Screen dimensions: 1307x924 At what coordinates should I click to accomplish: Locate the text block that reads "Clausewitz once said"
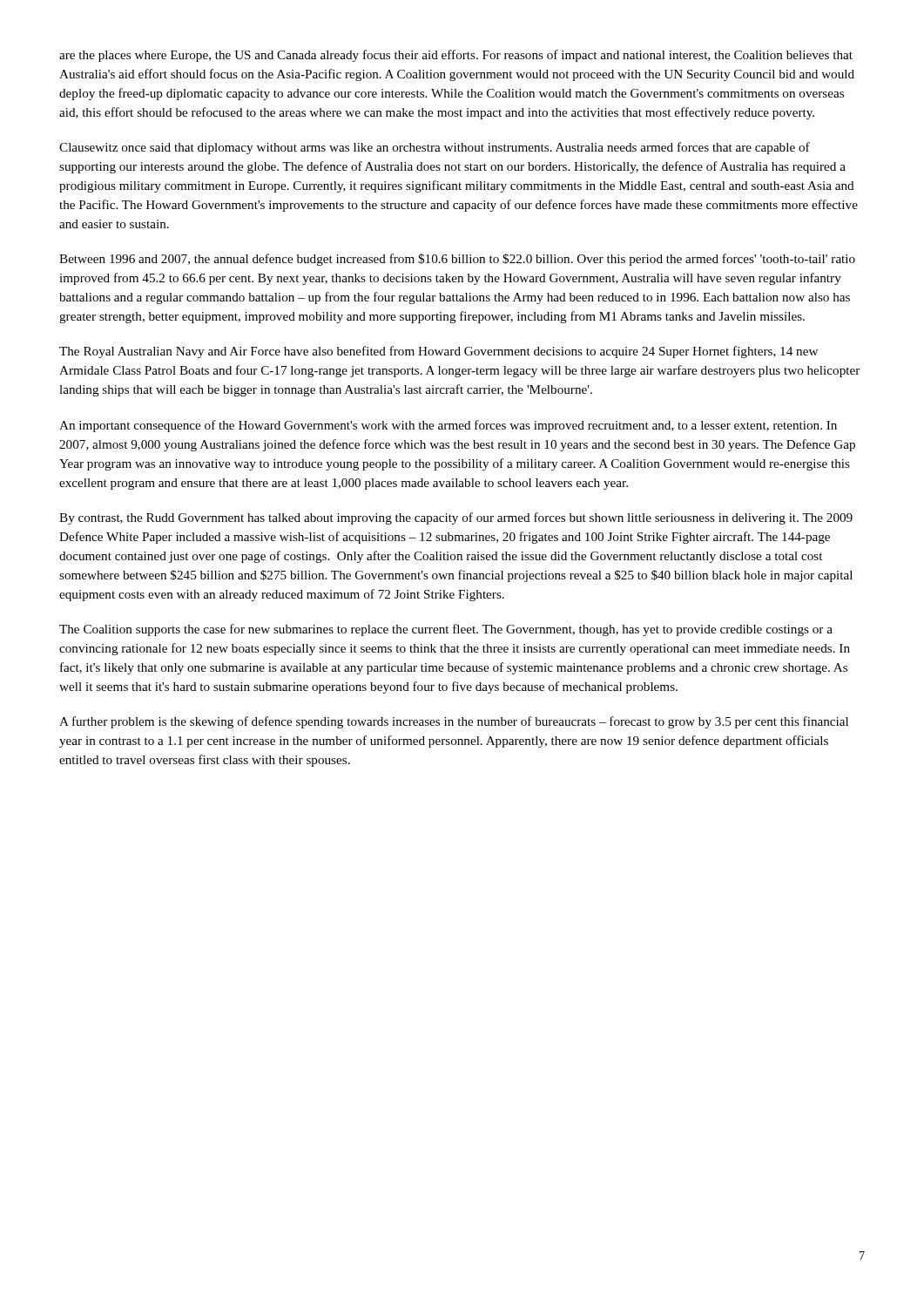(458, 185)
